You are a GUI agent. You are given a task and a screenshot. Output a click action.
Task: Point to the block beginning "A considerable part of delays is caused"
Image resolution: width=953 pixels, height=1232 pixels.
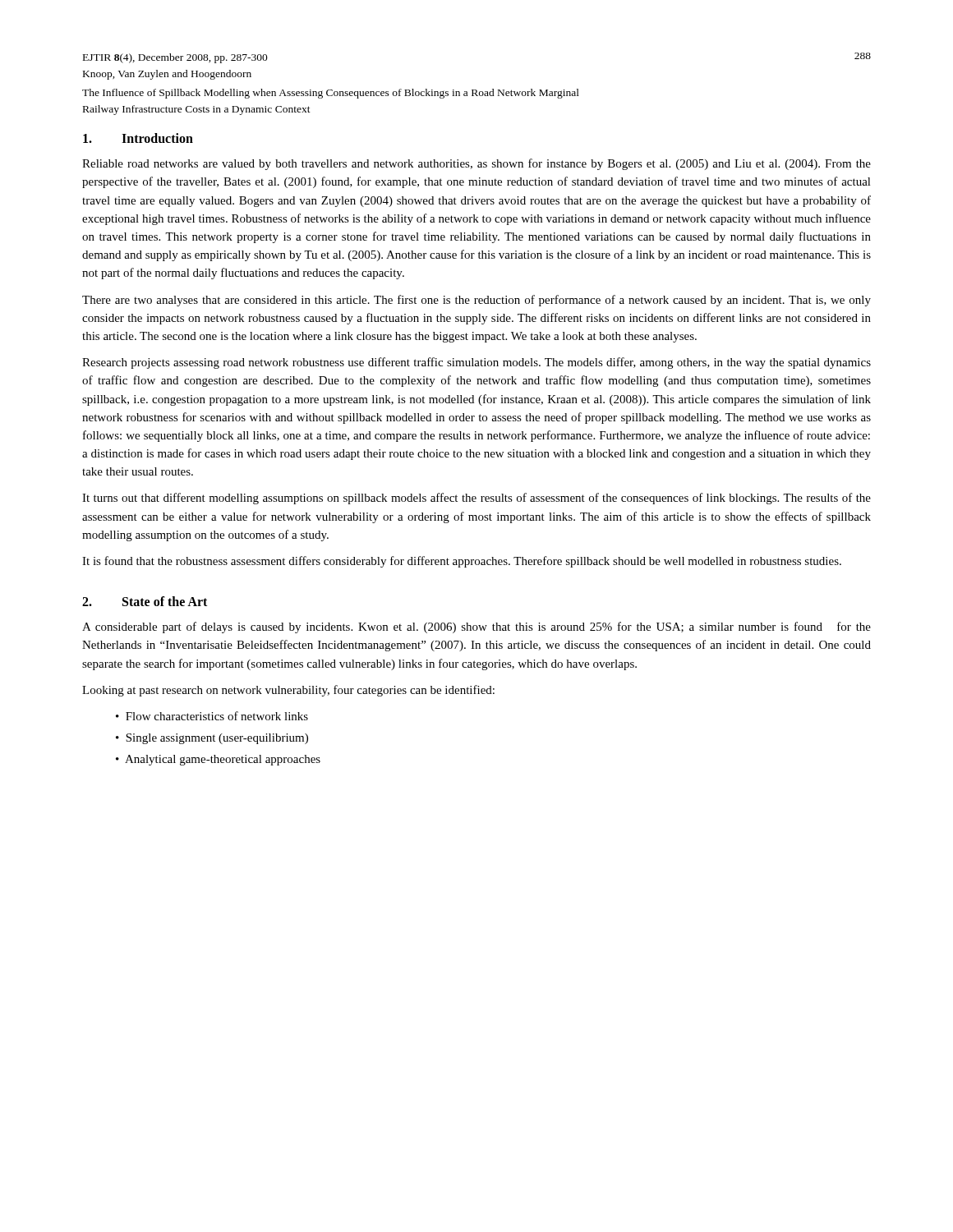(476, 645)
